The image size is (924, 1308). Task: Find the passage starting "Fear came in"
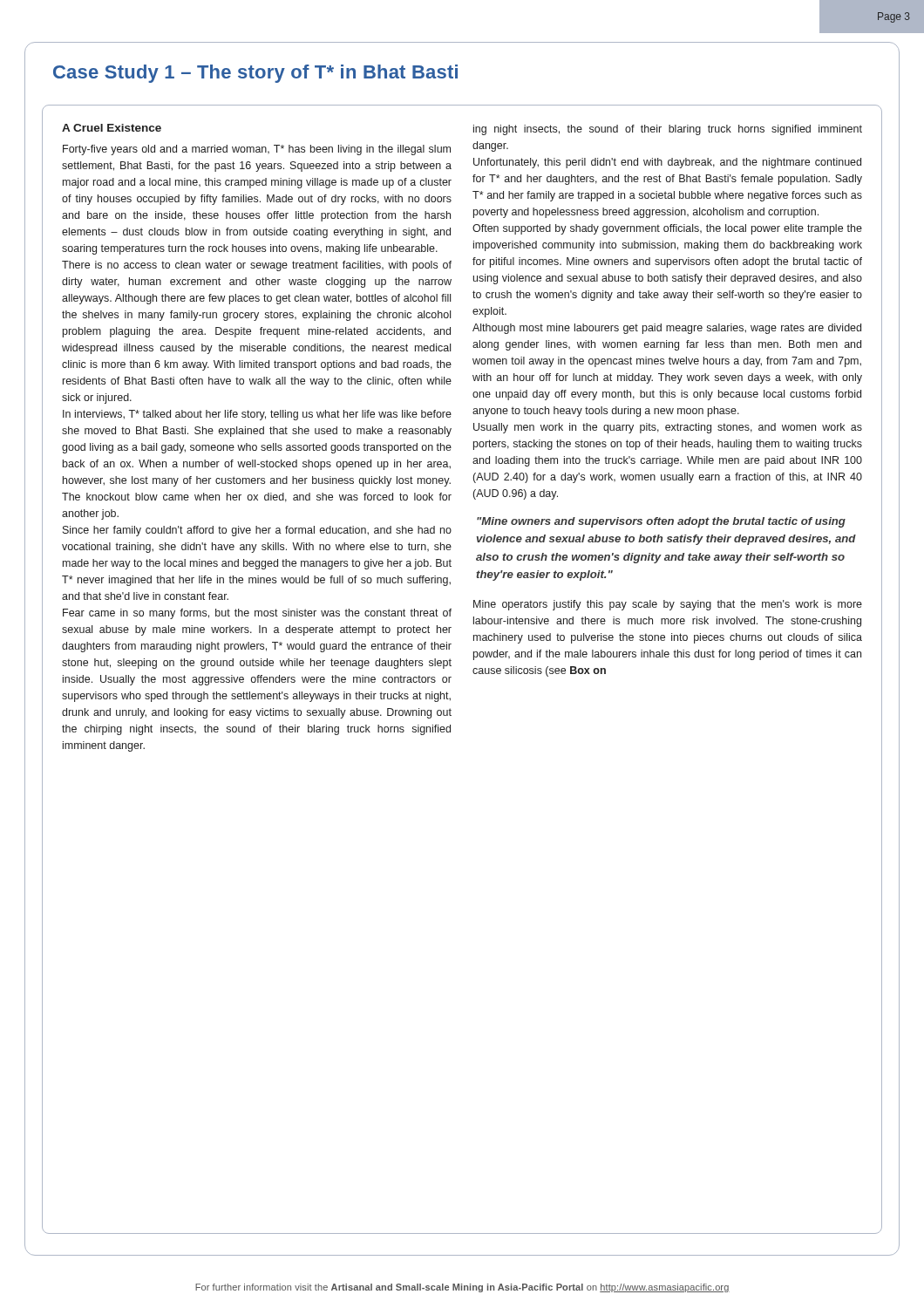click(257, 680)
